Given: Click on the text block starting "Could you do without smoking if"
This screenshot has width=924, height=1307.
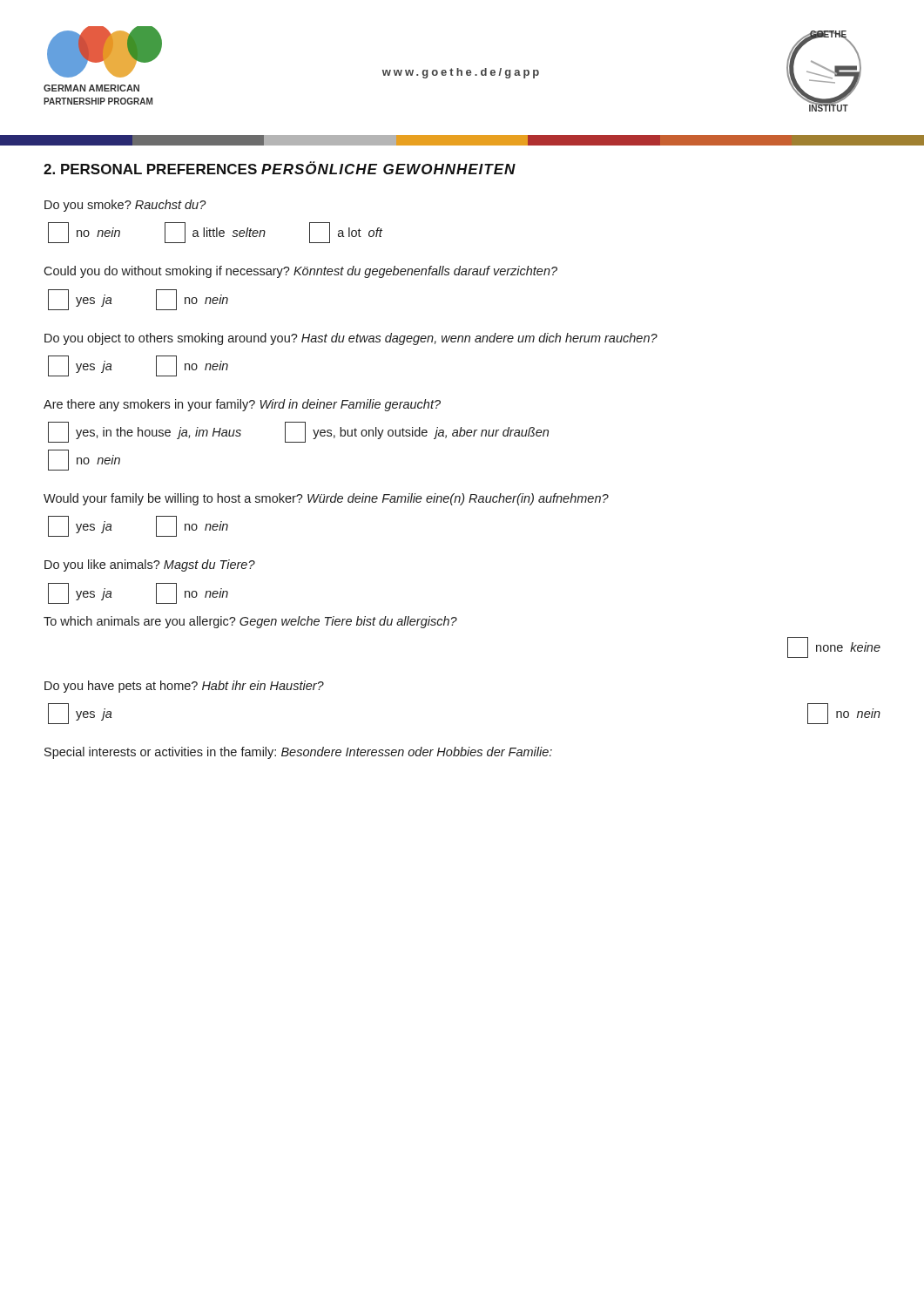Looking at the screenshot, I should pos(300,271).
